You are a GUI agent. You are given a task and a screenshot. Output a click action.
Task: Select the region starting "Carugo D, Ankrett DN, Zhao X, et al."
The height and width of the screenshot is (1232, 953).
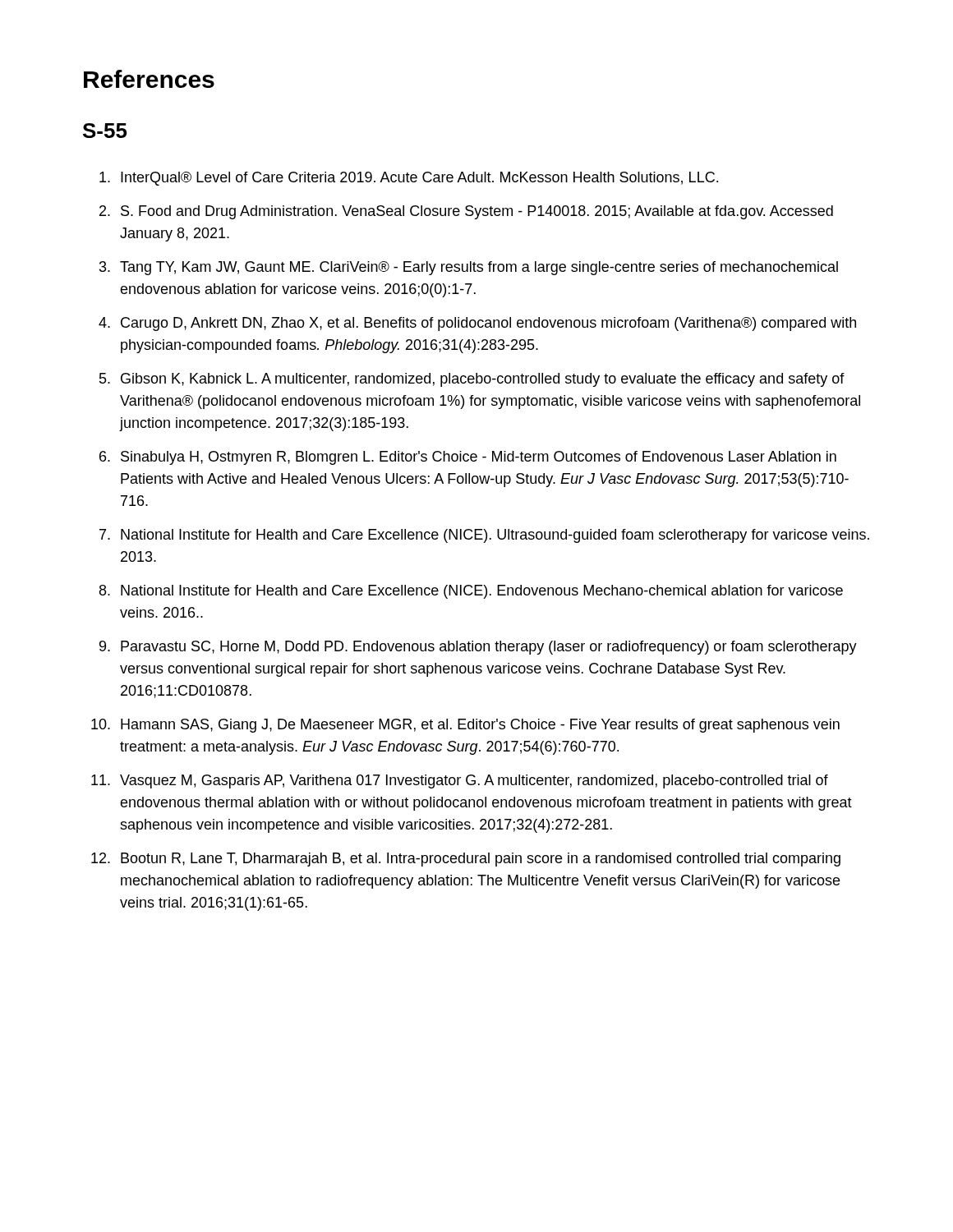489,334
